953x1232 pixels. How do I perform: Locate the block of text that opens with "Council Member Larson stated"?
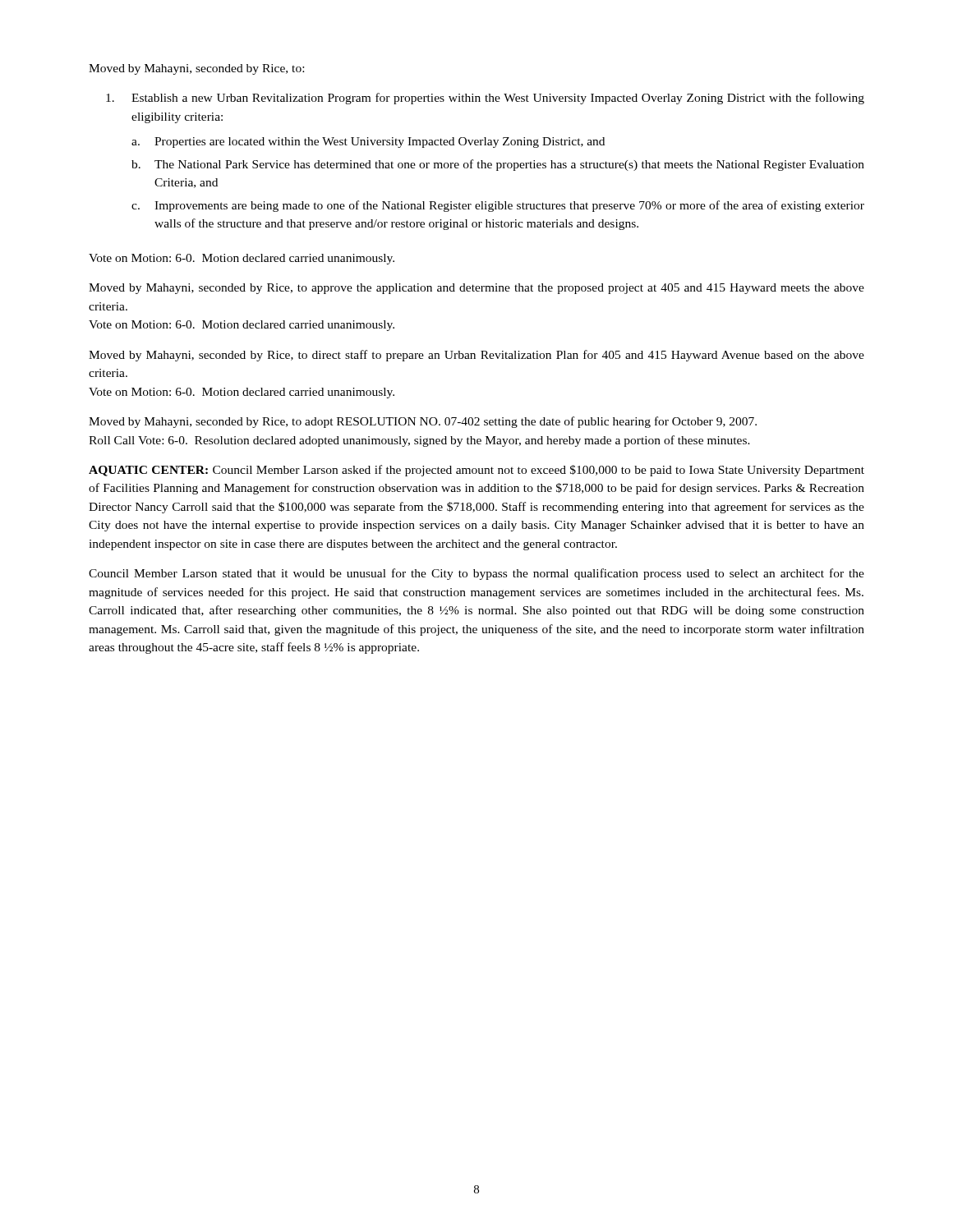(x=476, y=610)
